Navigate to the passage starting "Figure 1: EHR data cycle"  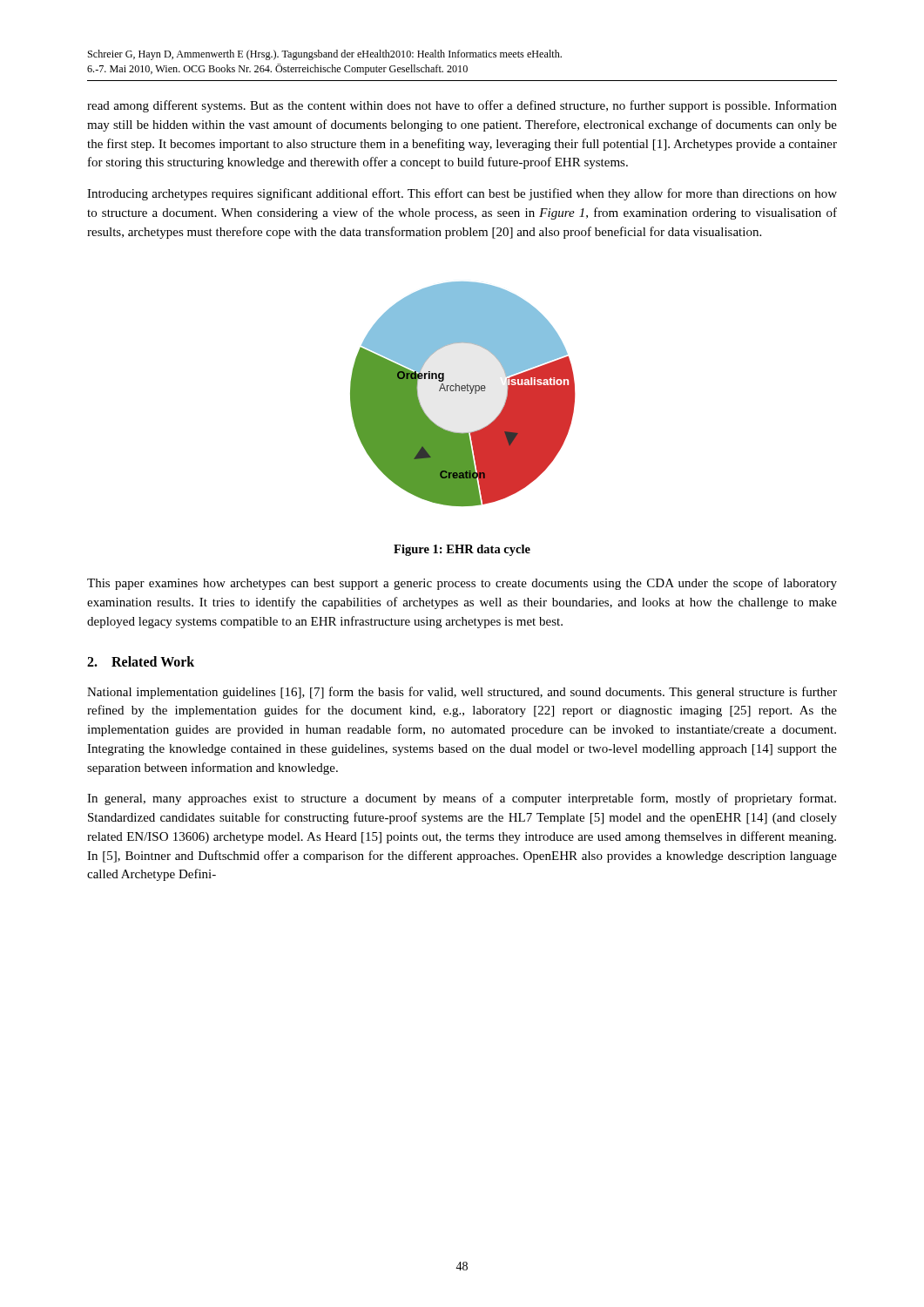coord(462,549)
